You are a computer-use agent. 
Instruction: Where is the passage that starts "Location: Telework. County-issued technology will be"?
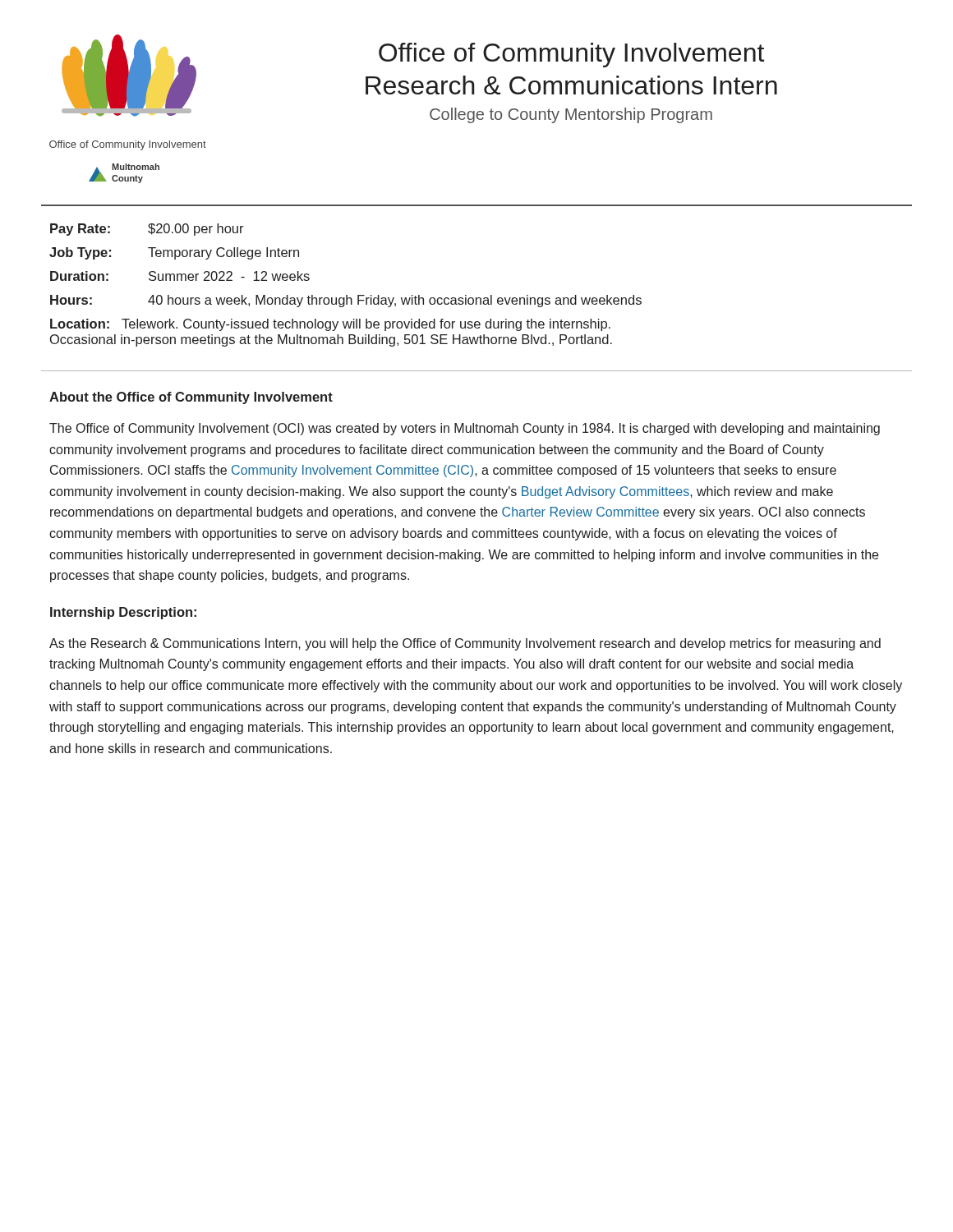click(x=331, y=331)
